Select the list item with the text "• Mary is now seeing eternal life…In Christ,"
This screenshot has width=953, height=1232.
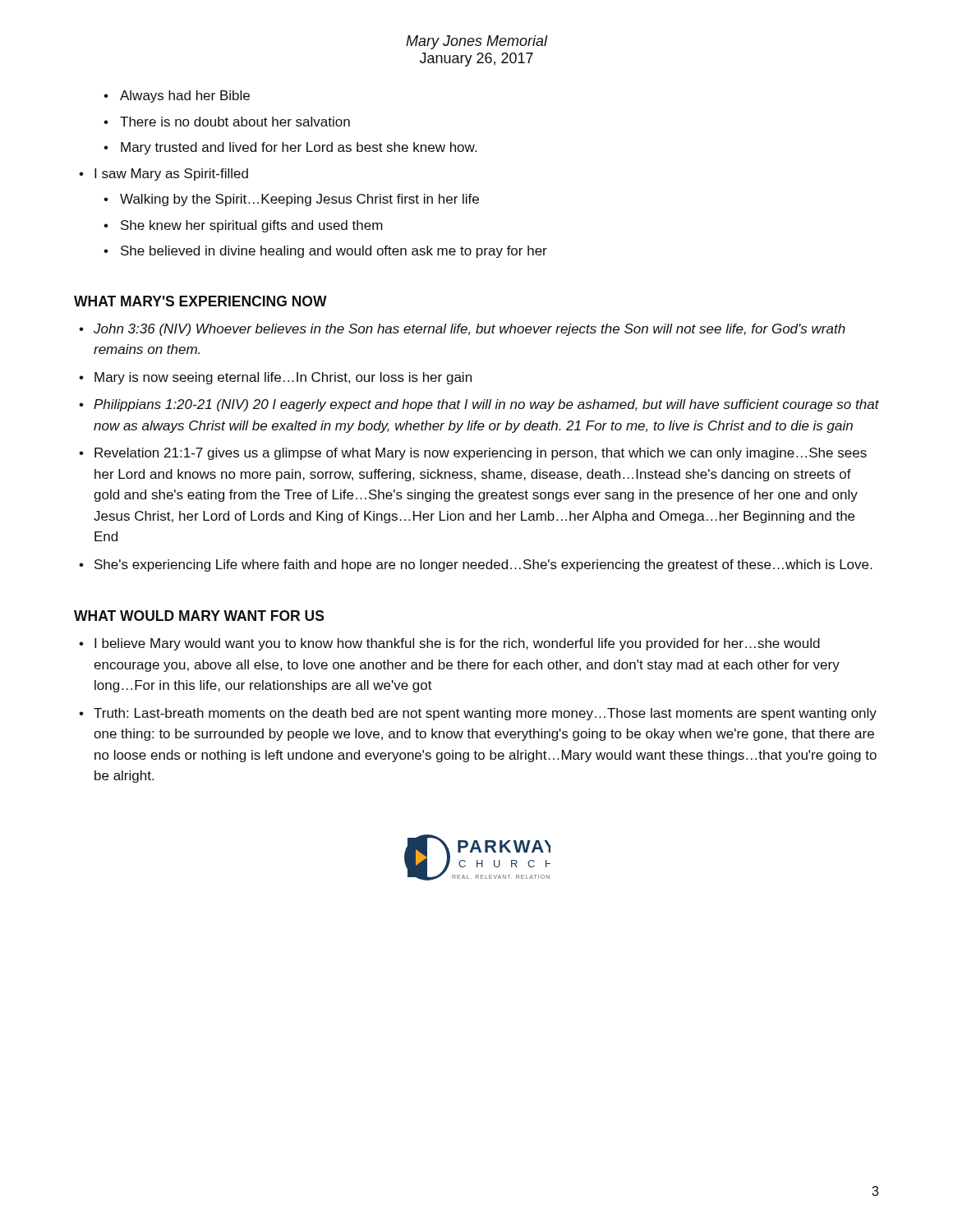pos(276,377)
